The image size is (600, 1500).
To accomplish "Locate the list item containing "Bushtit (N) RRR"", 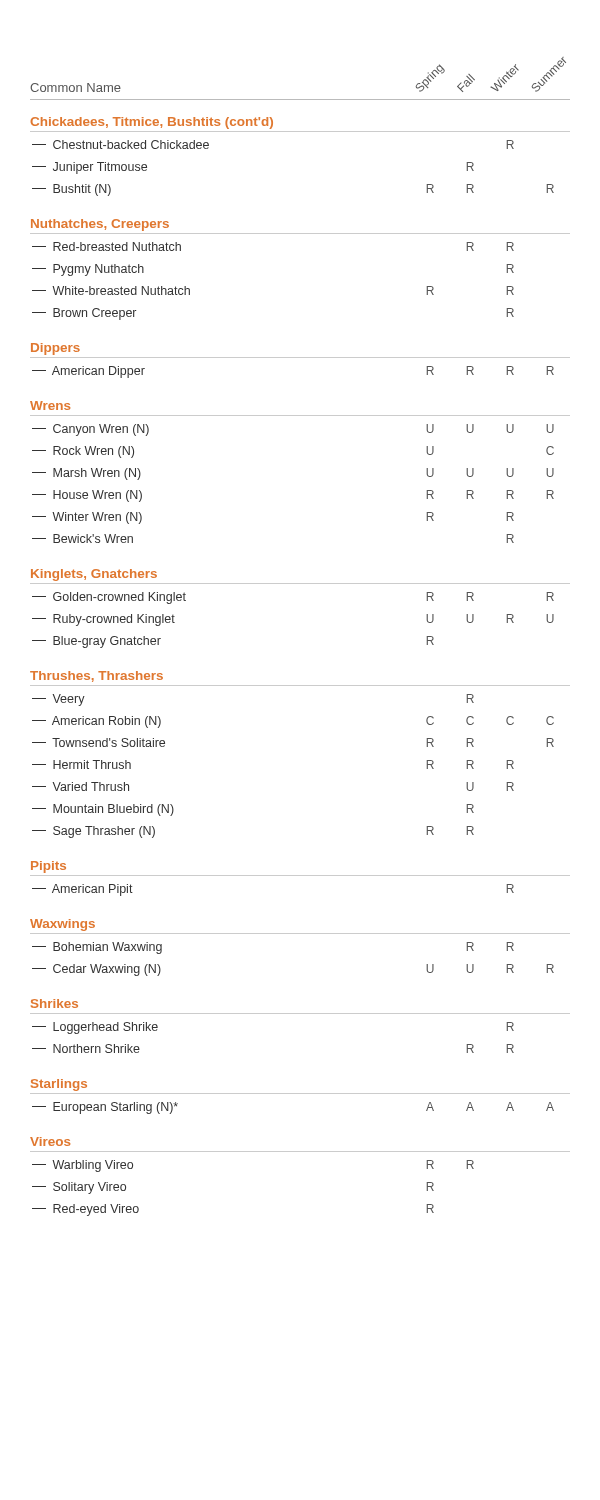I will coord(86,190).
